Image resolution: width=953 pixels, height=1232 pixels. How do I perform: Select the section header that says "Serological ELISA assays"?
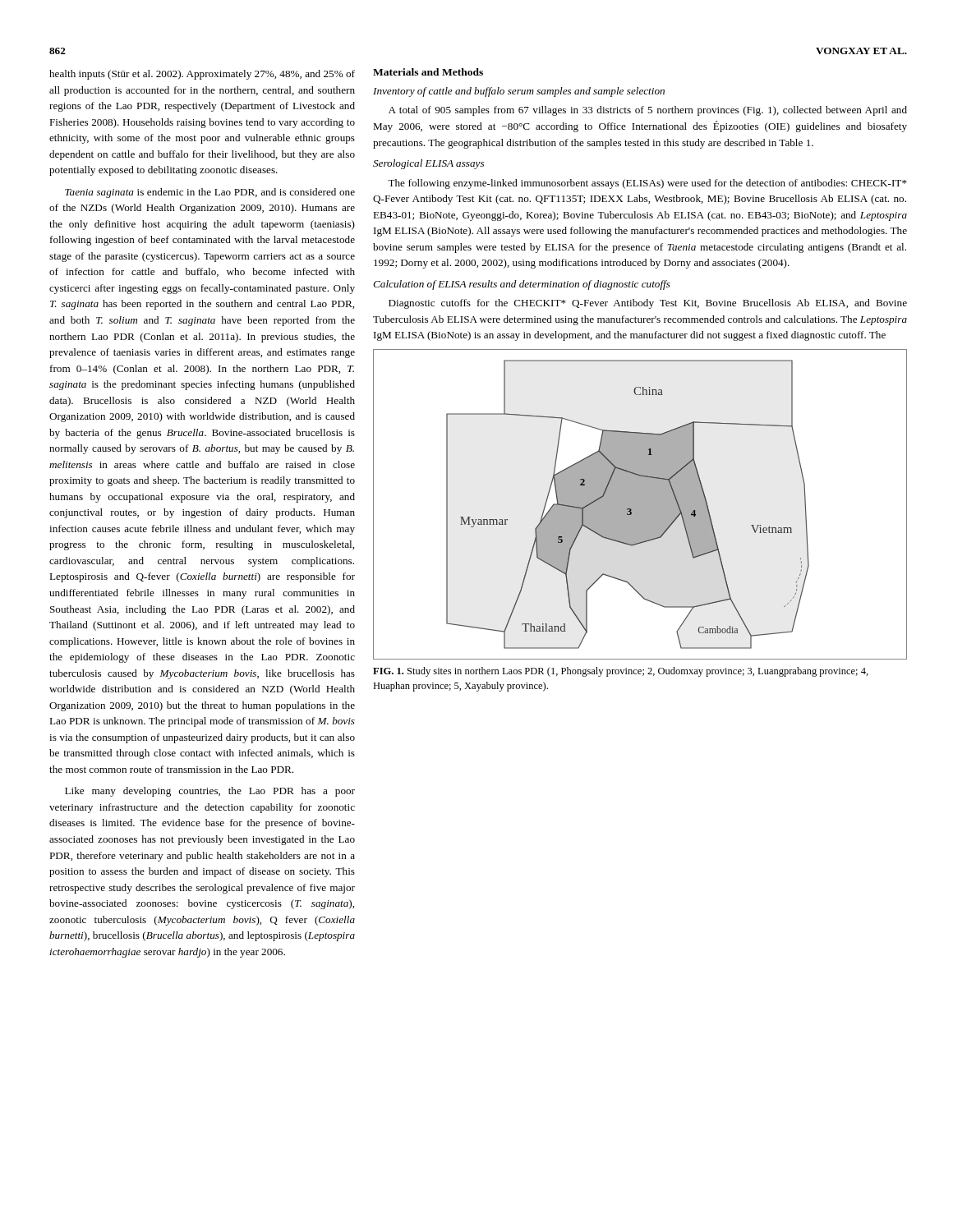click(x=429, y=163)
